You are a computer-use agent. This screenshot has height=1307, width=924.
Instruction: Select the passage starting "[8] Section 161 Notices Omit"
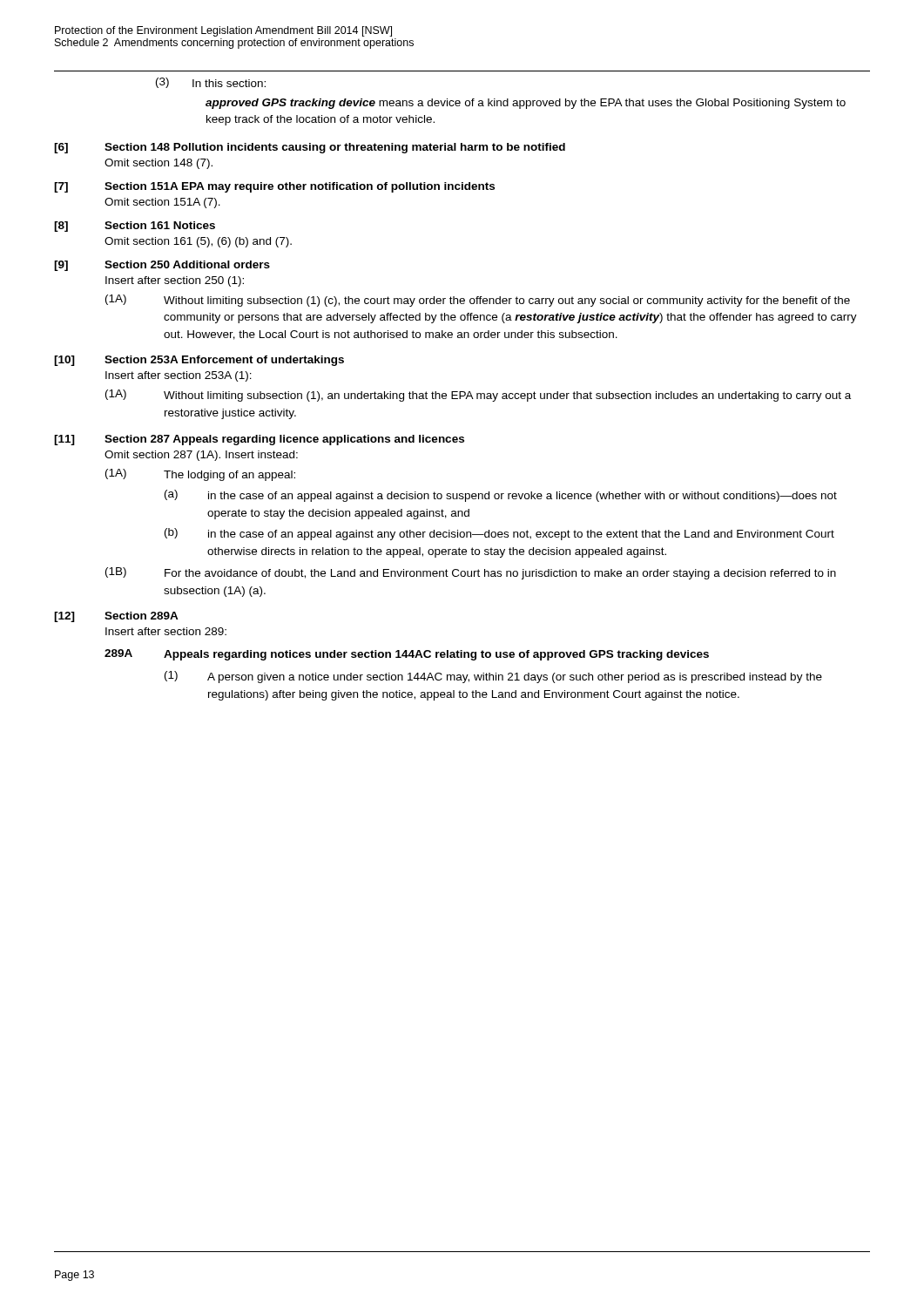point(135,227)
